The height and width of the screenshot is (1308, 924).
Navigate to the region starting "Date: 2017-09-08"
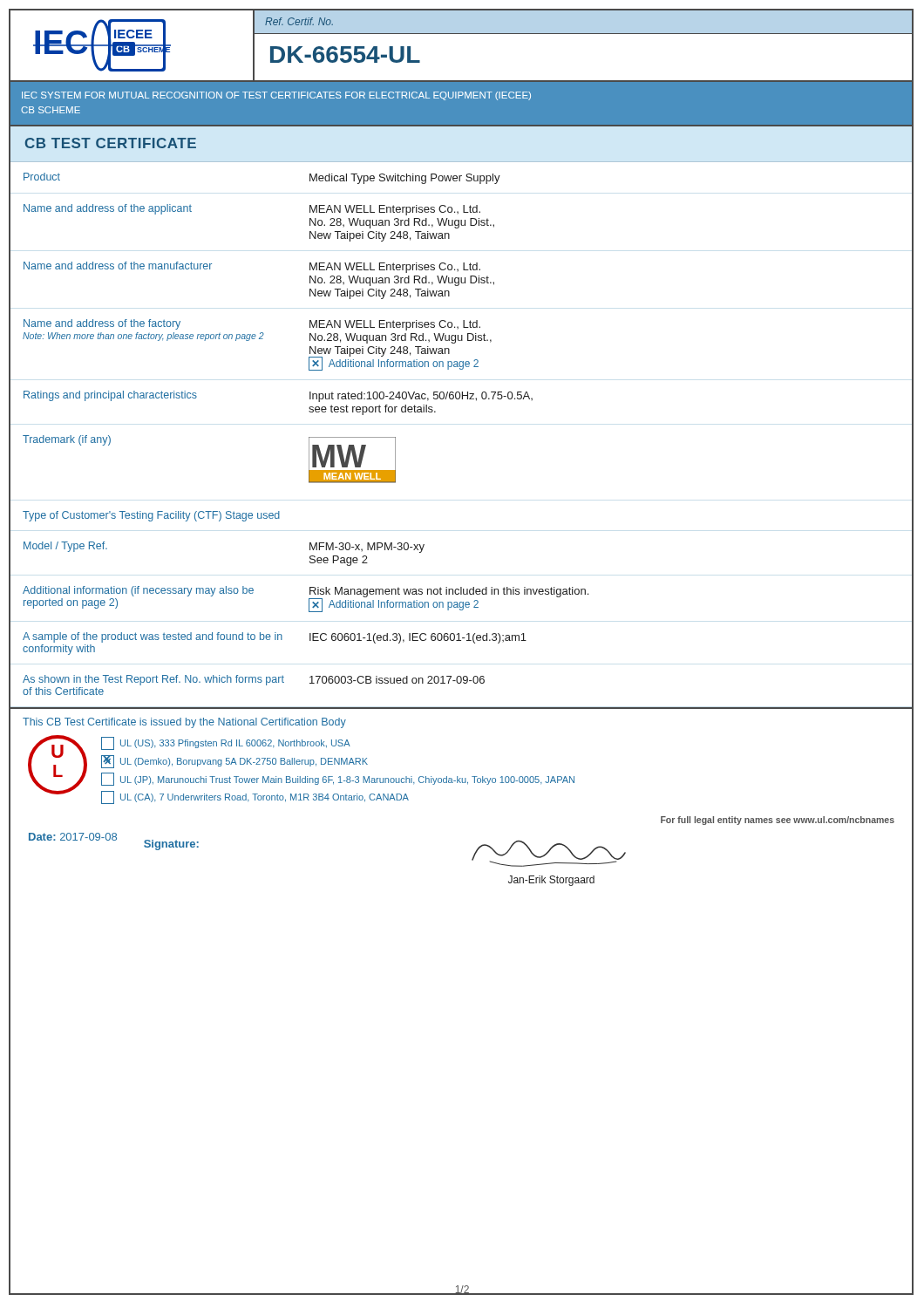[x=73, y=837]
